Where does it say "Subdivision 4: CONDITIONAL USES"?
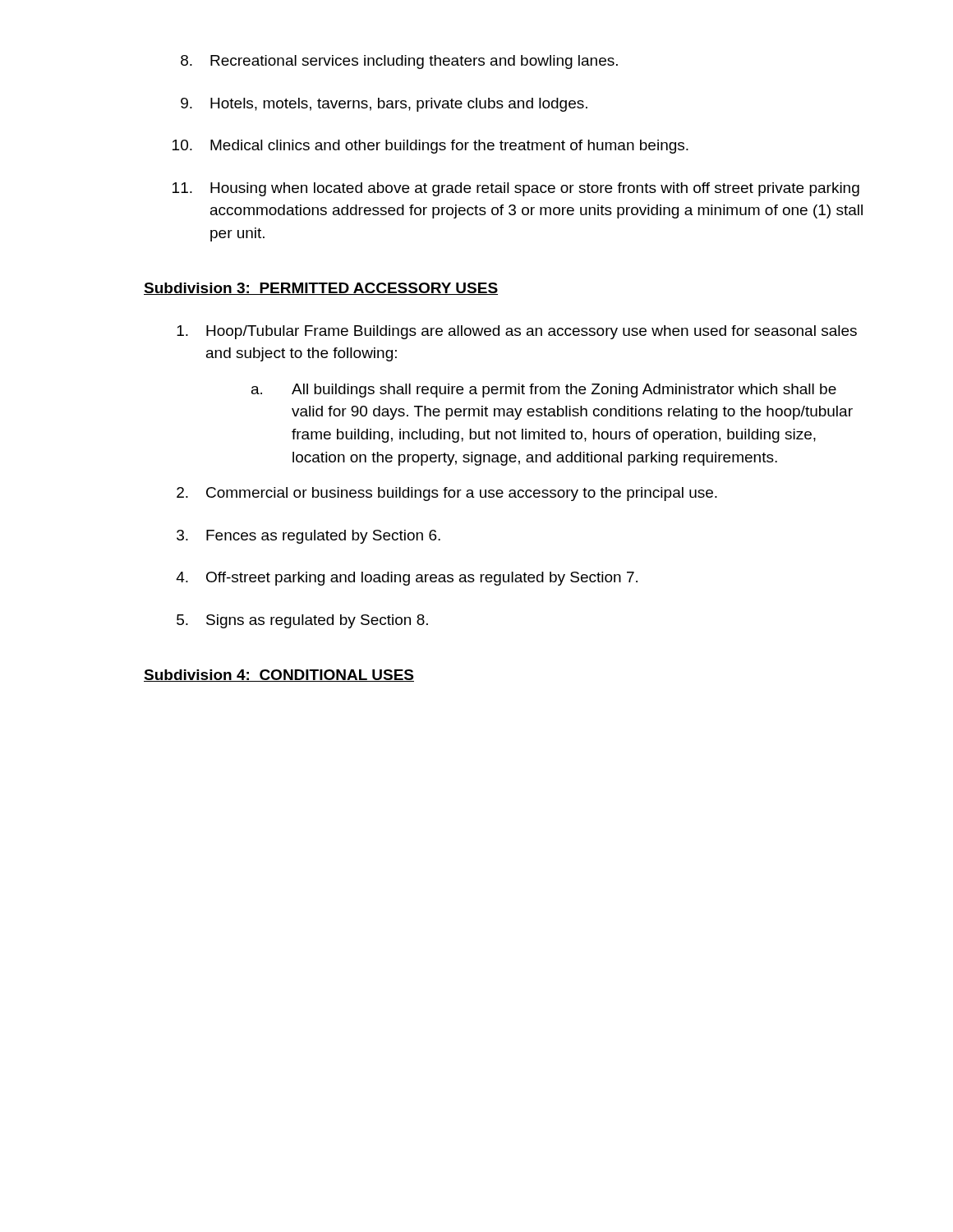The width and height of the screenshot is (953, 1232). 279,675
